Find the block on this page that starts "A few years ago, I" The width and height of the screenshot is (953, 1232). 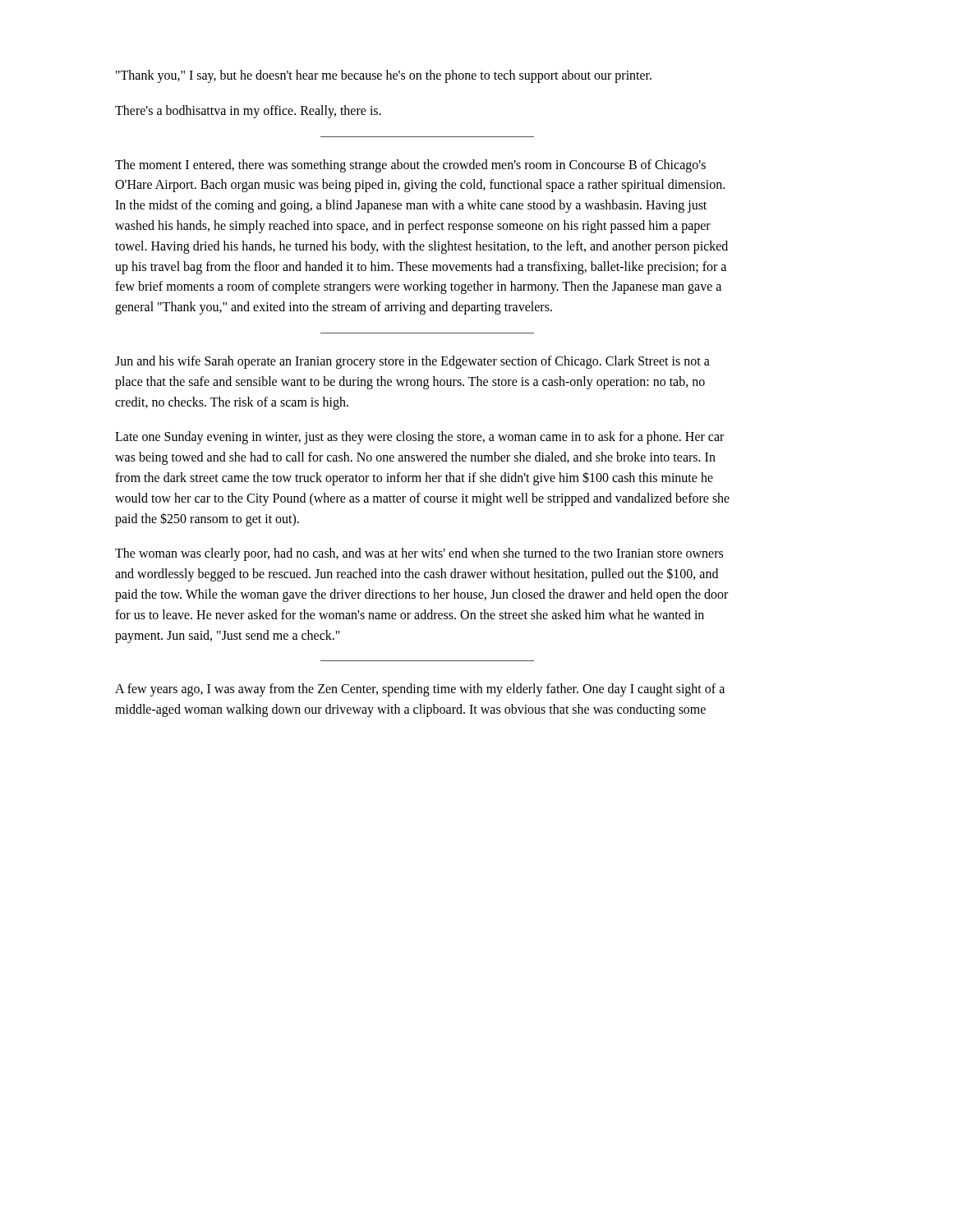pyautogui.click(x=420, y=699)
